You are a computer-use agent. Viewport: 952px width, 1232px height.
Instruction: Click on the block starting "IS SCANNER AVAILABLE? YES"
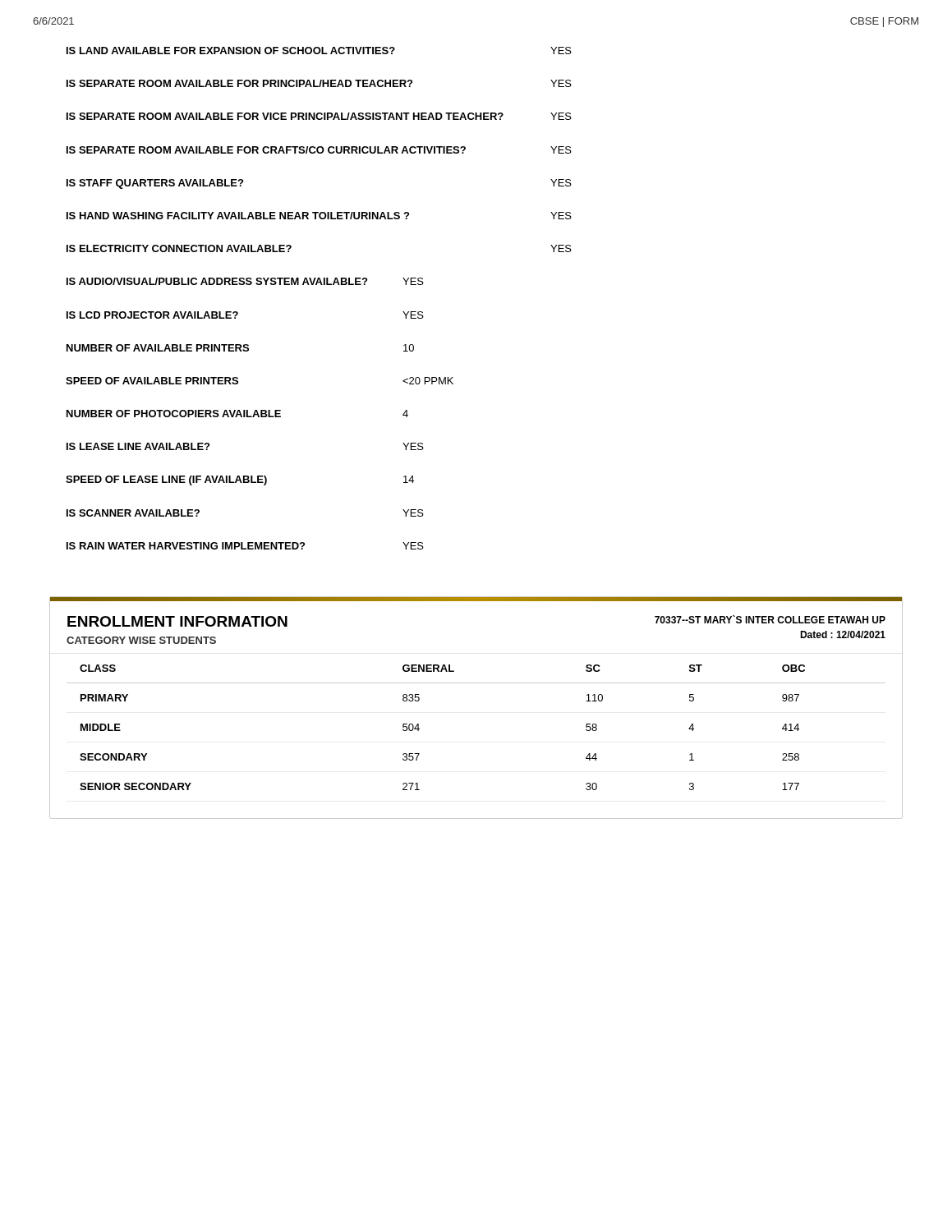128,513
